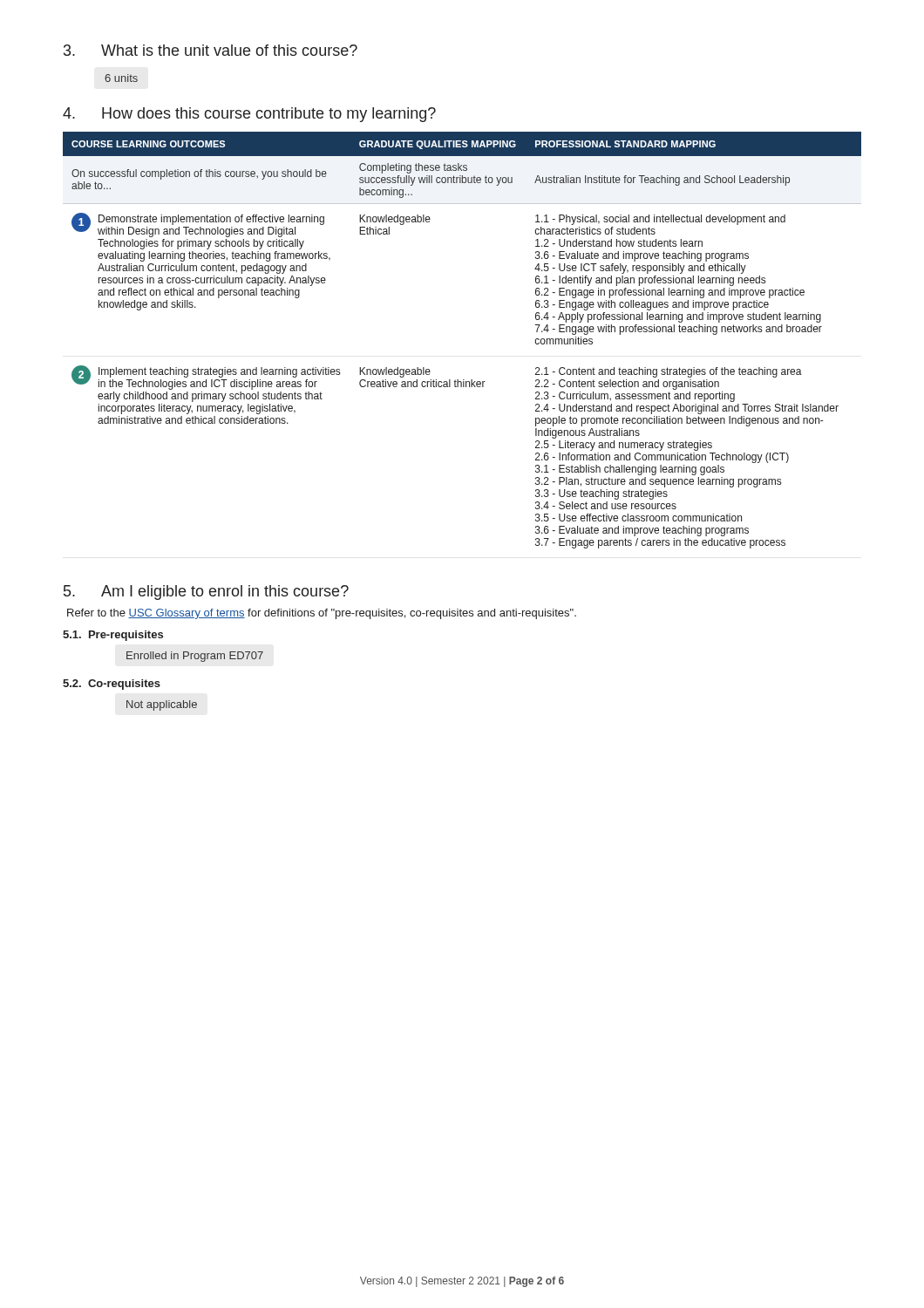Find the region starting "5.1. Pre-requisites"
The width and height of the screenshot is (924, 1308).
pos(113,634)
